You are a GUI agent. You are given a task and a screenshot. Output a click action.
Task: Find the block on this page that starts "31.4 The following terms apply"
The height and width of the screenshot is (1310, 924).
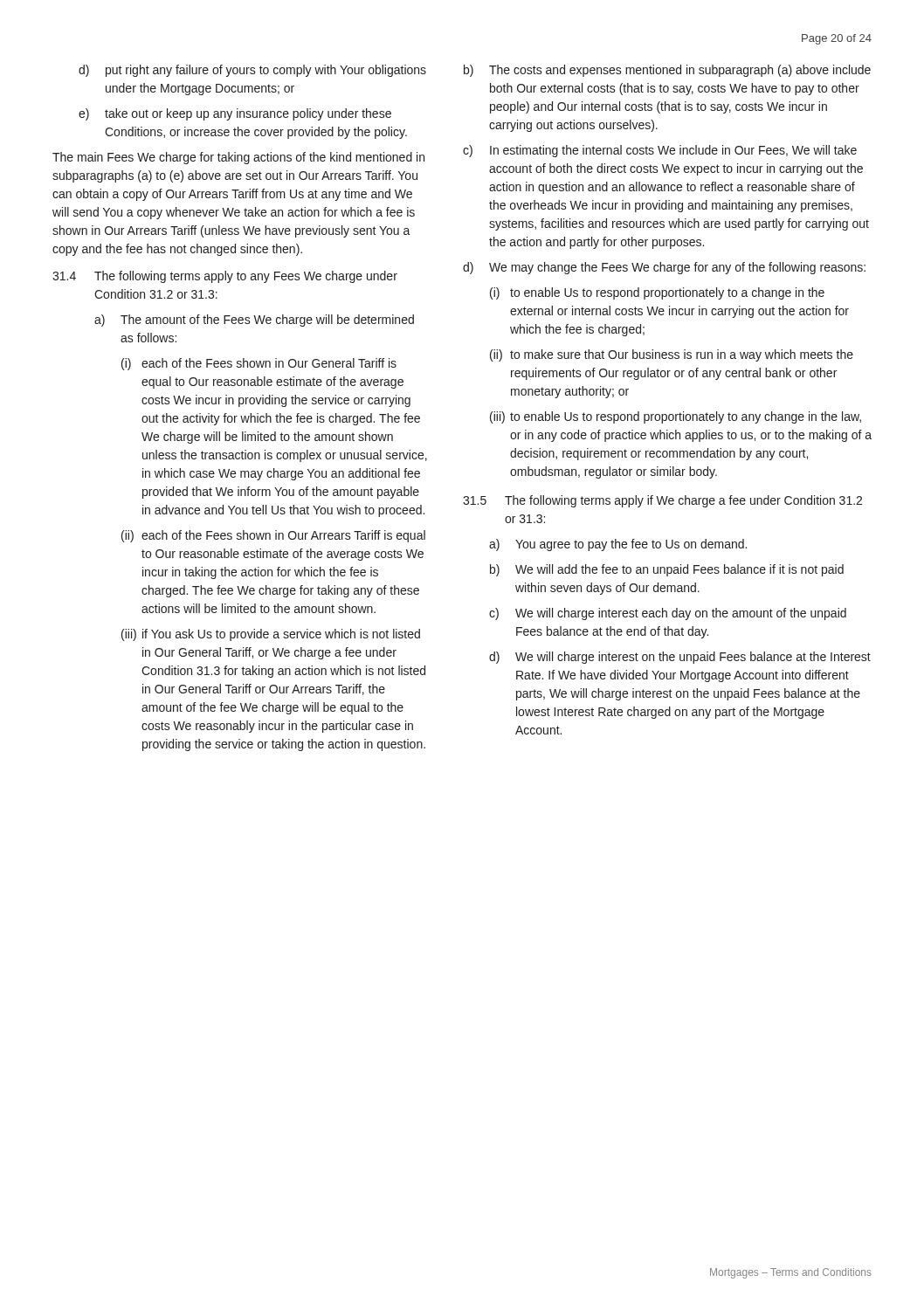click(x=240, y=286)
